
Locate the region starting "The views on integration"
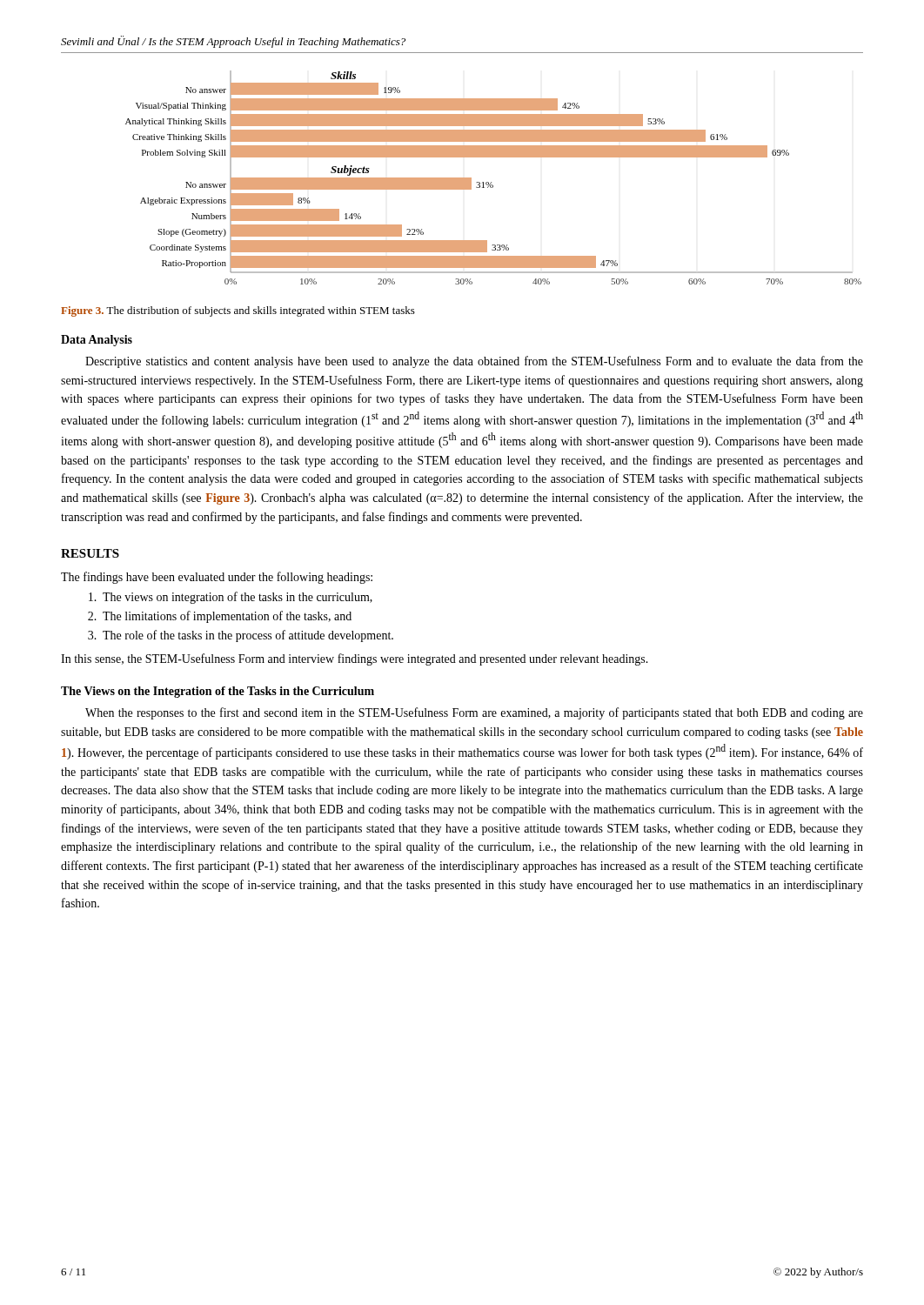(230, 597)
